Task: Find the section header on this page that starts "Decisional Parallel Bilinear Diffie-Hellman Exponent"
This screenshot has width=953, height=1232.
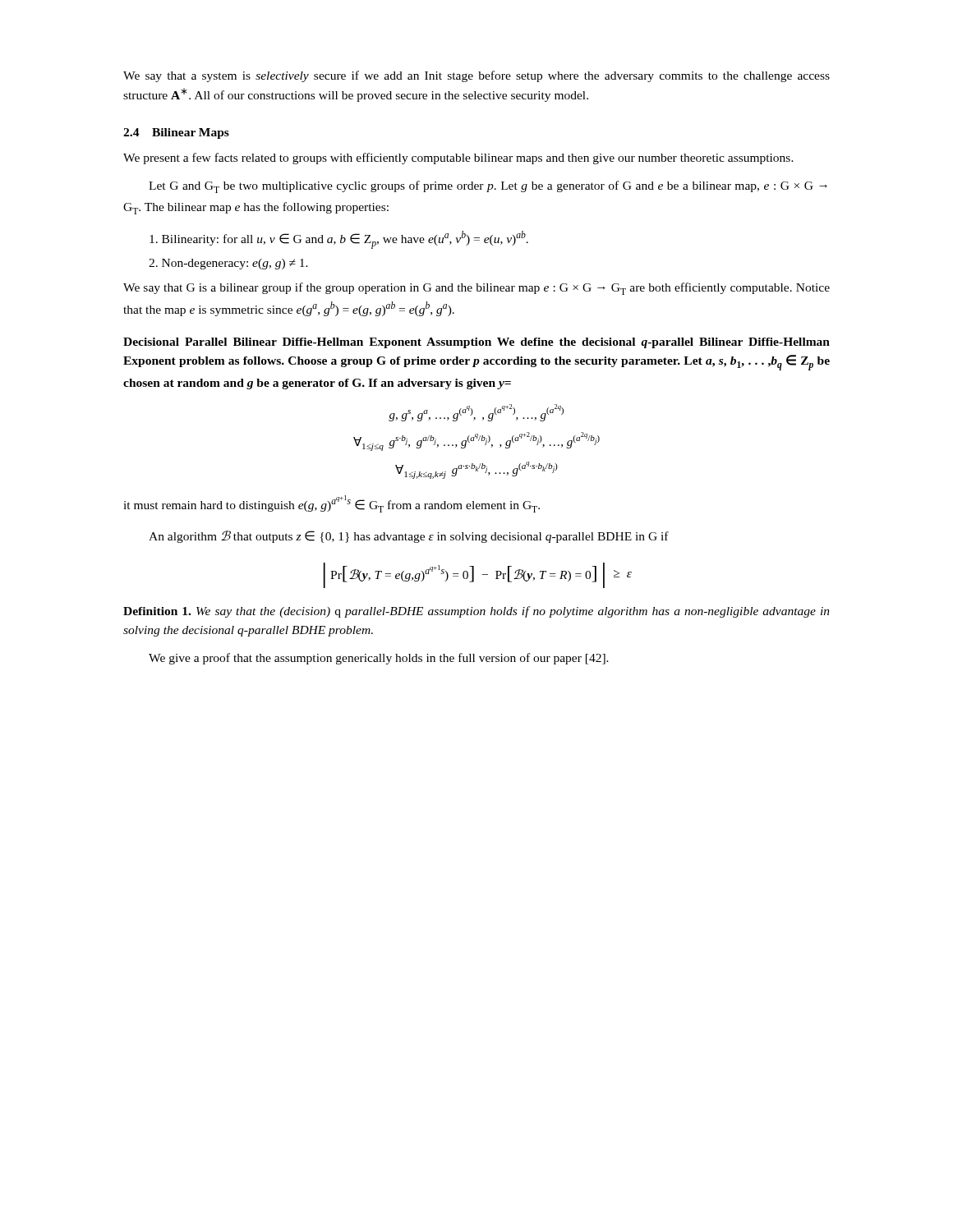Action: (x=476, y=362)
